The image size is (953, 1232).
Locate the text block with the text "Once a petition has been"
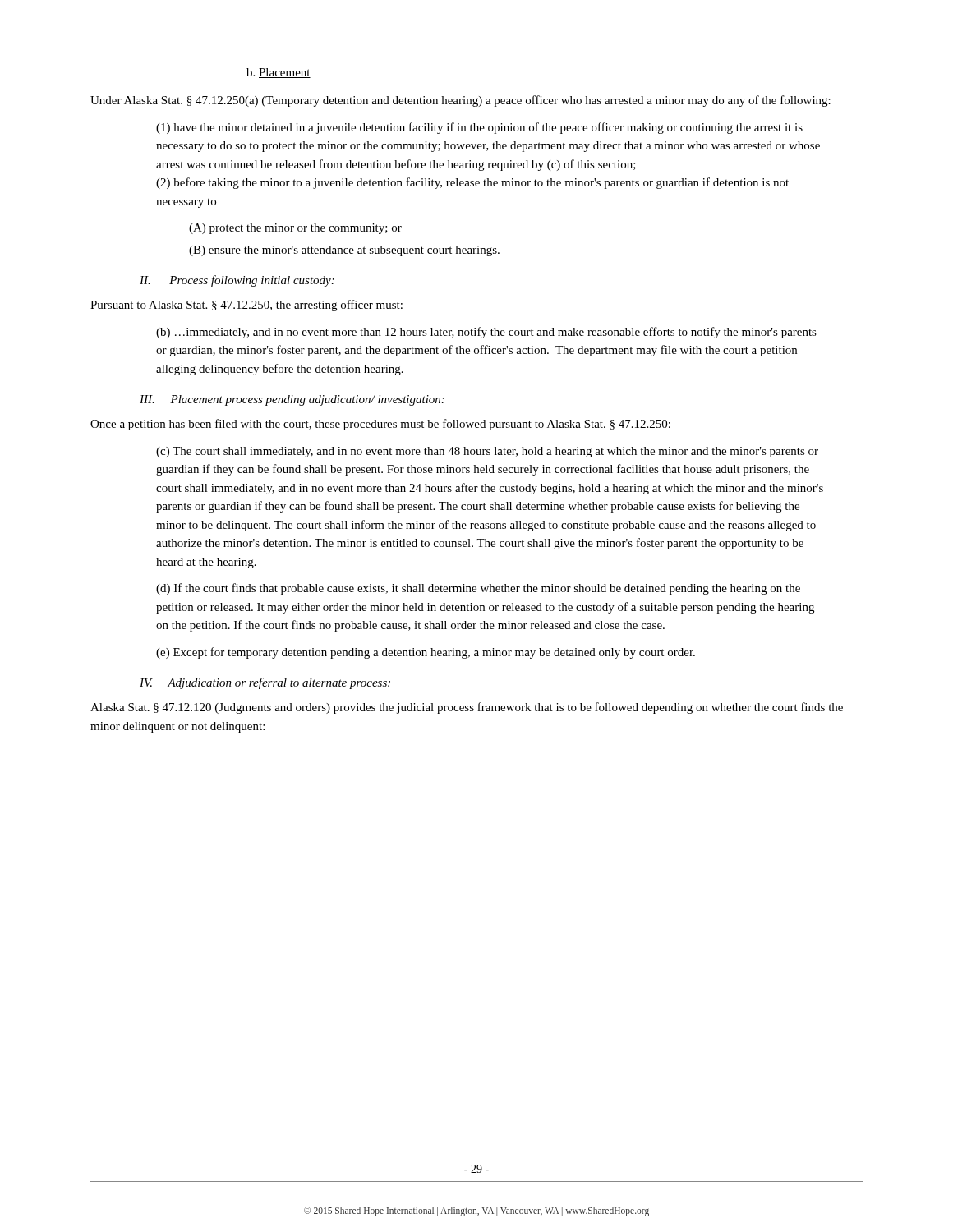click(x=381, y=424)
